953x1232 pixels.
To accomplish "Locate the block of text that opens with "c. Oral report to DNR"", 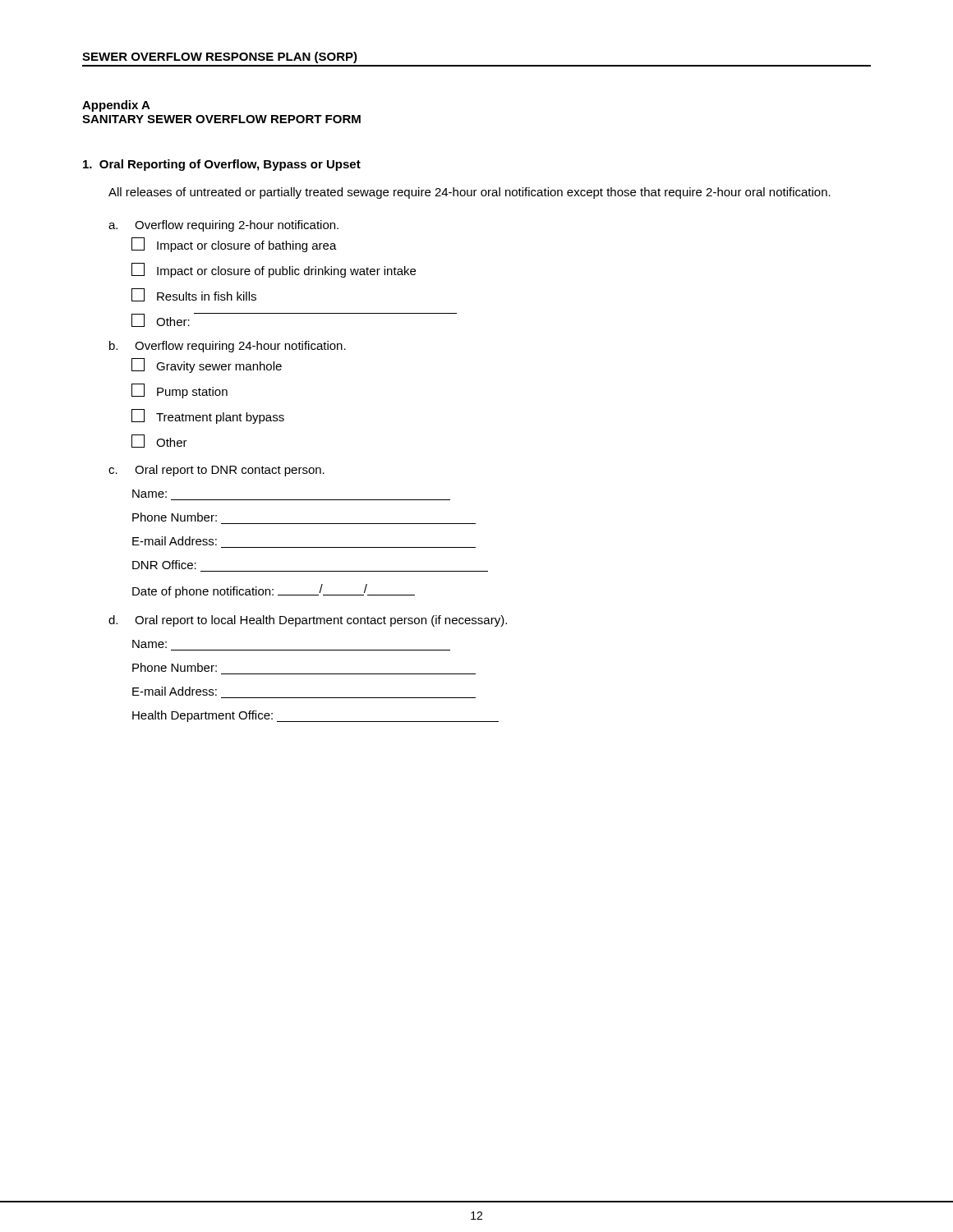I will 217,470.
